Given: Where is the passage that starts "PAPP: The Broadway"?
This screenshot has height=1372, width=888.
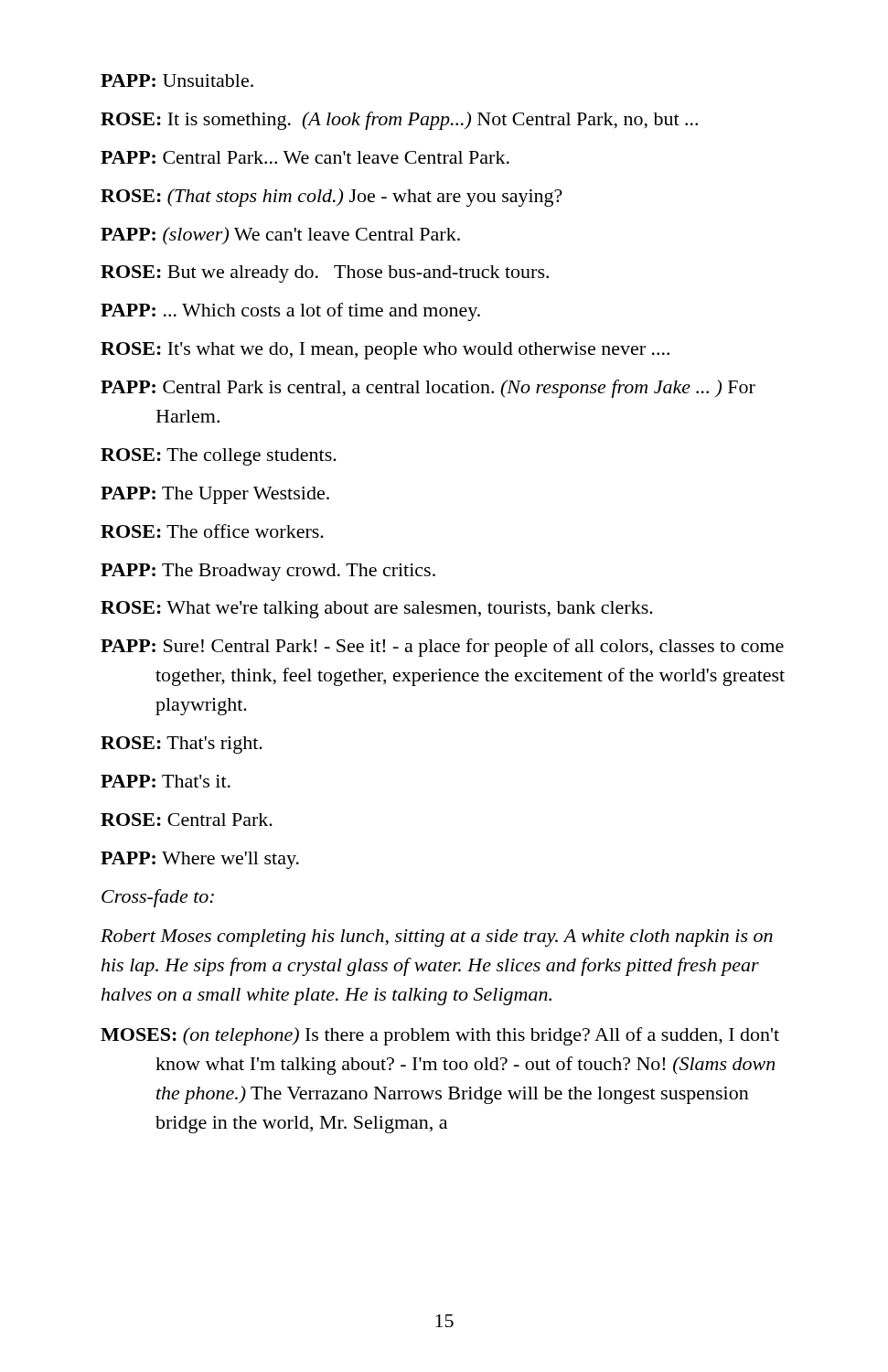Looking at the screenshot, I should pos(268,569).
